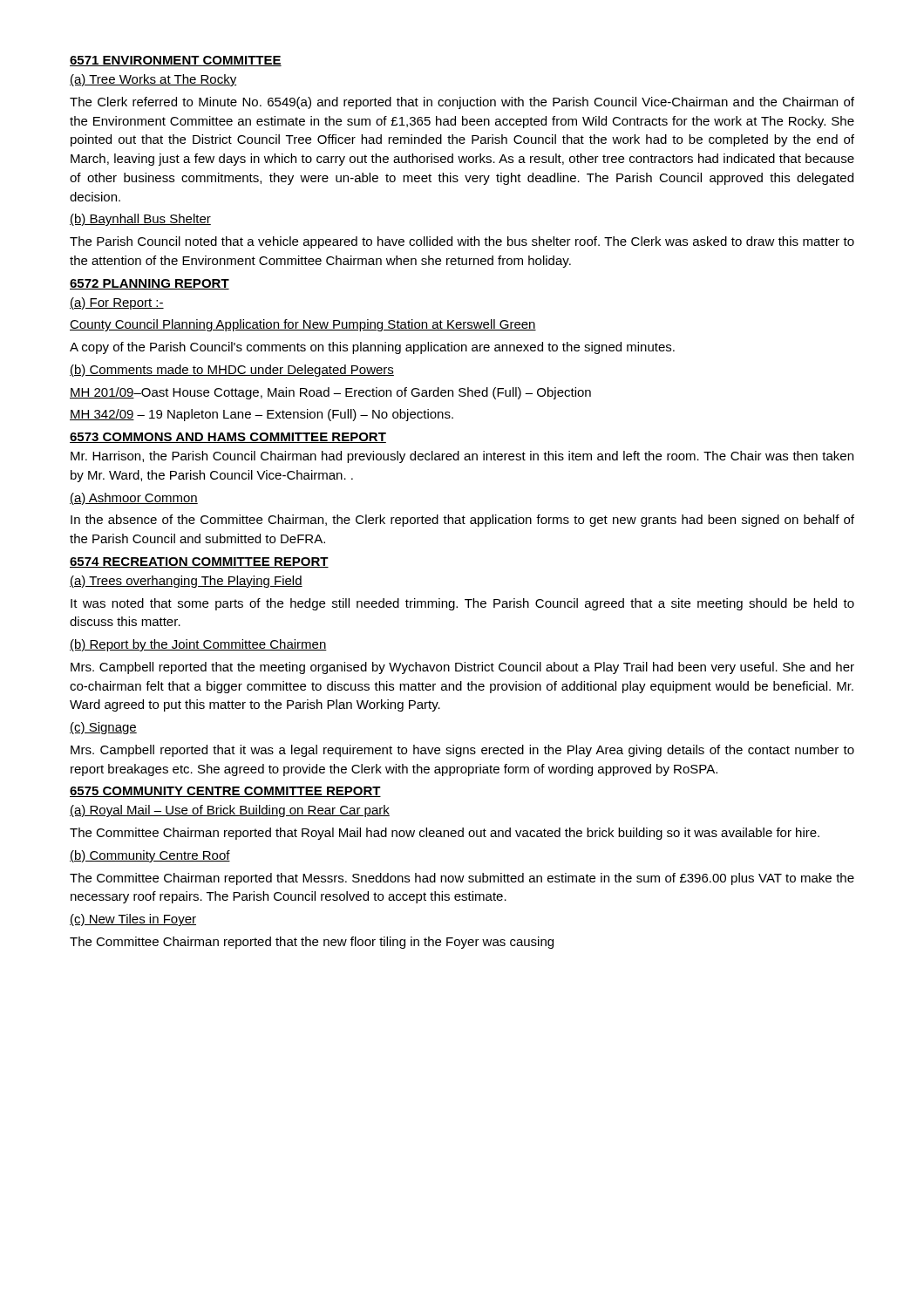924x1308 pixels.
Task: Find "(a) Trees overhanging The Playing Field" on this page
Action: click(x=186, y=582)
